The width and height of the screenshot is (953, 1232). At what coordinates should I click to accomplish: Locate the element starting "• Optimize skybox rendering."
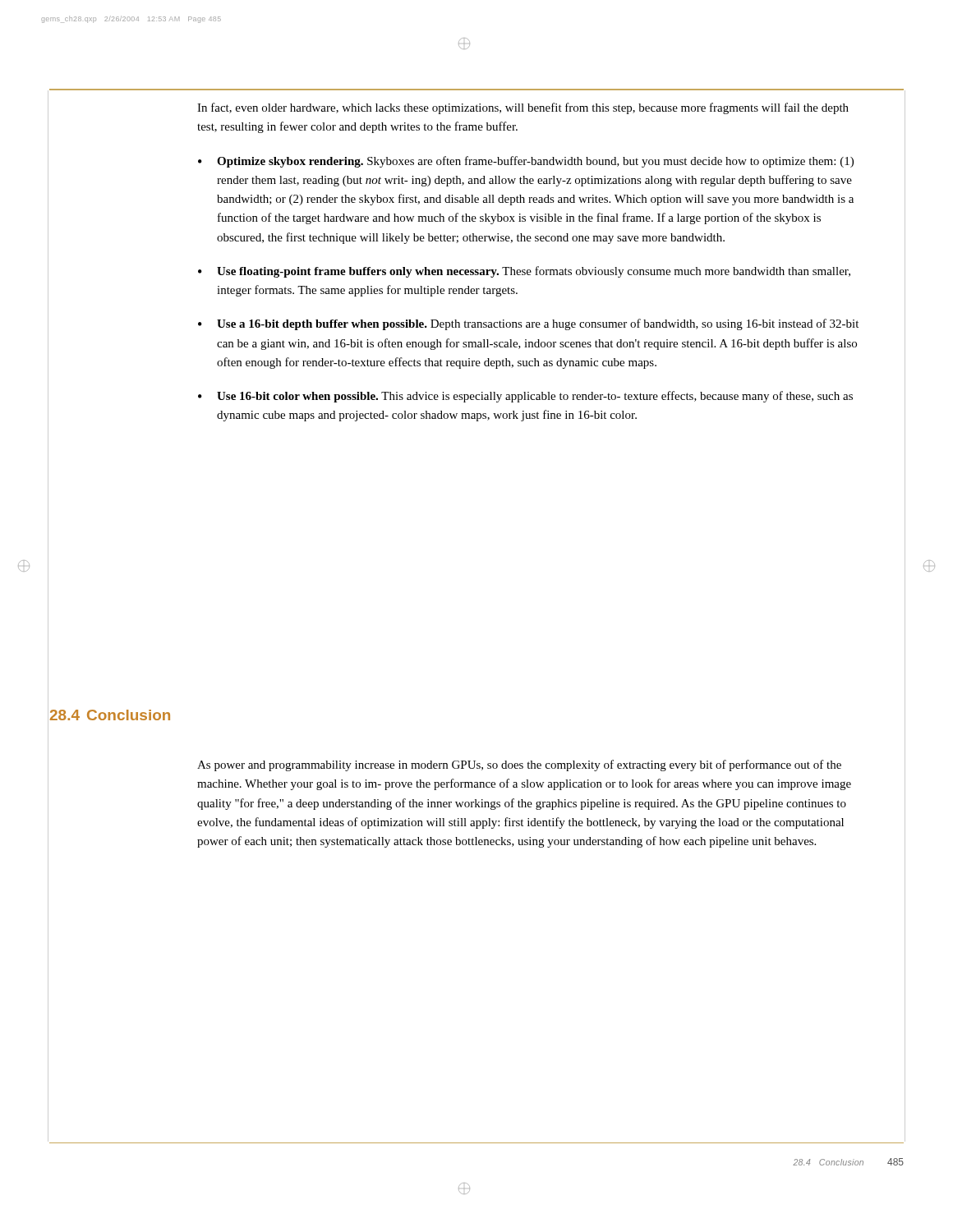[534, 199]
